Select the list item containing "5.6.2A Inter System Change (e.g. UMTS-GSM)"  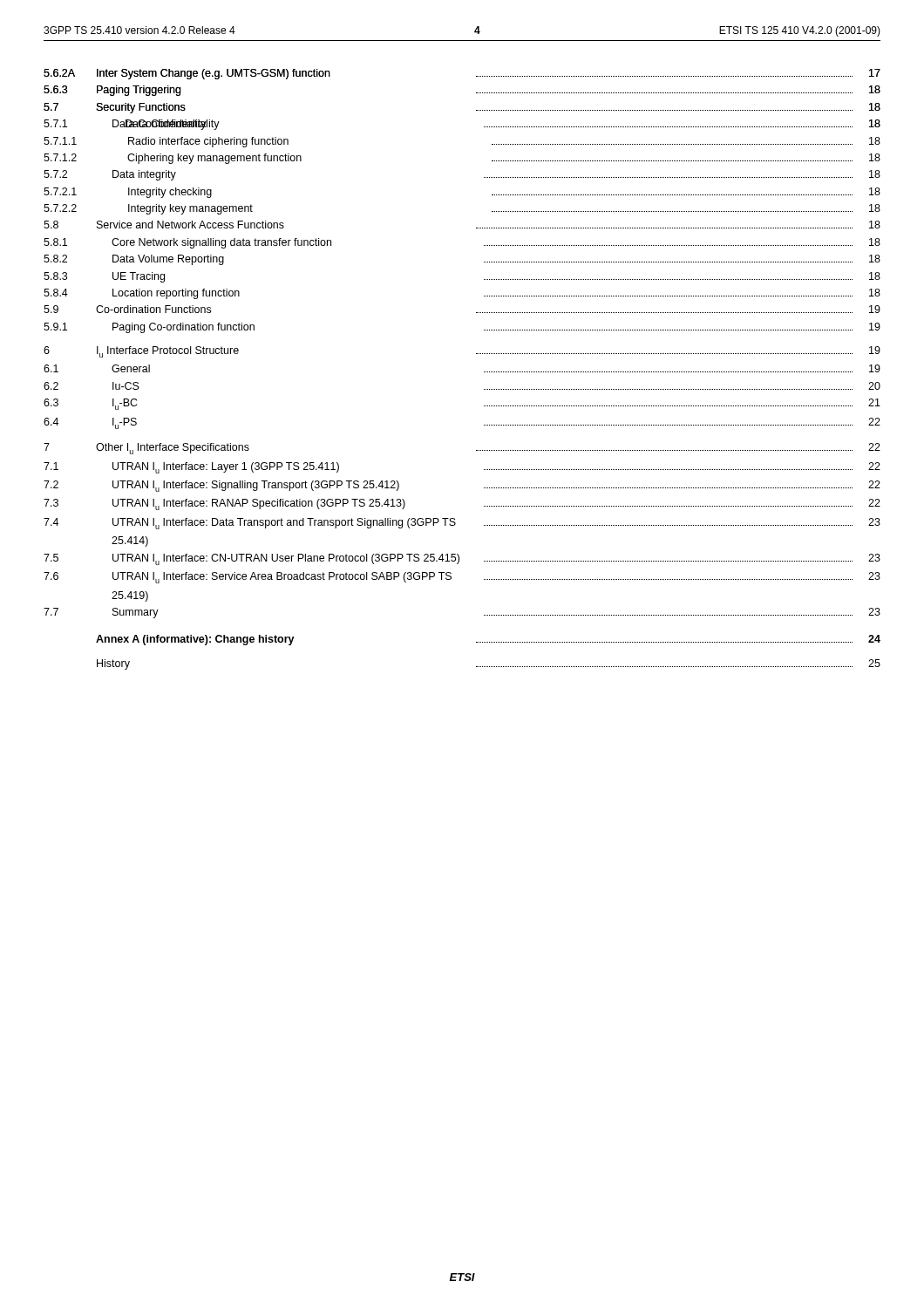(54, 74)
